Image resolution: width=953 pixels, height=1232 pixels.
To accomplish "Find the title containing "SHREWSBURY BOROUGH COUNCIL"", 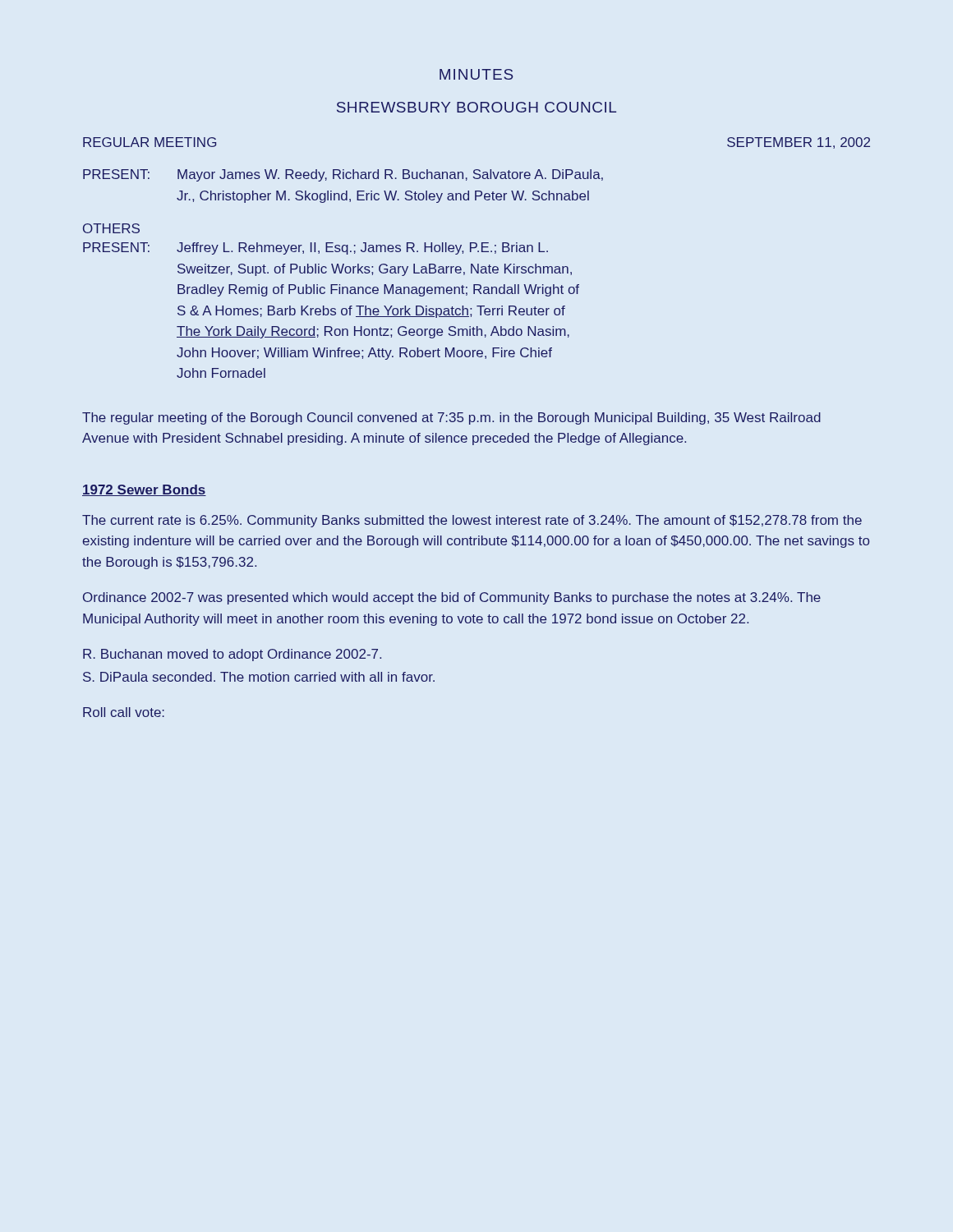I will coord(476,107).
